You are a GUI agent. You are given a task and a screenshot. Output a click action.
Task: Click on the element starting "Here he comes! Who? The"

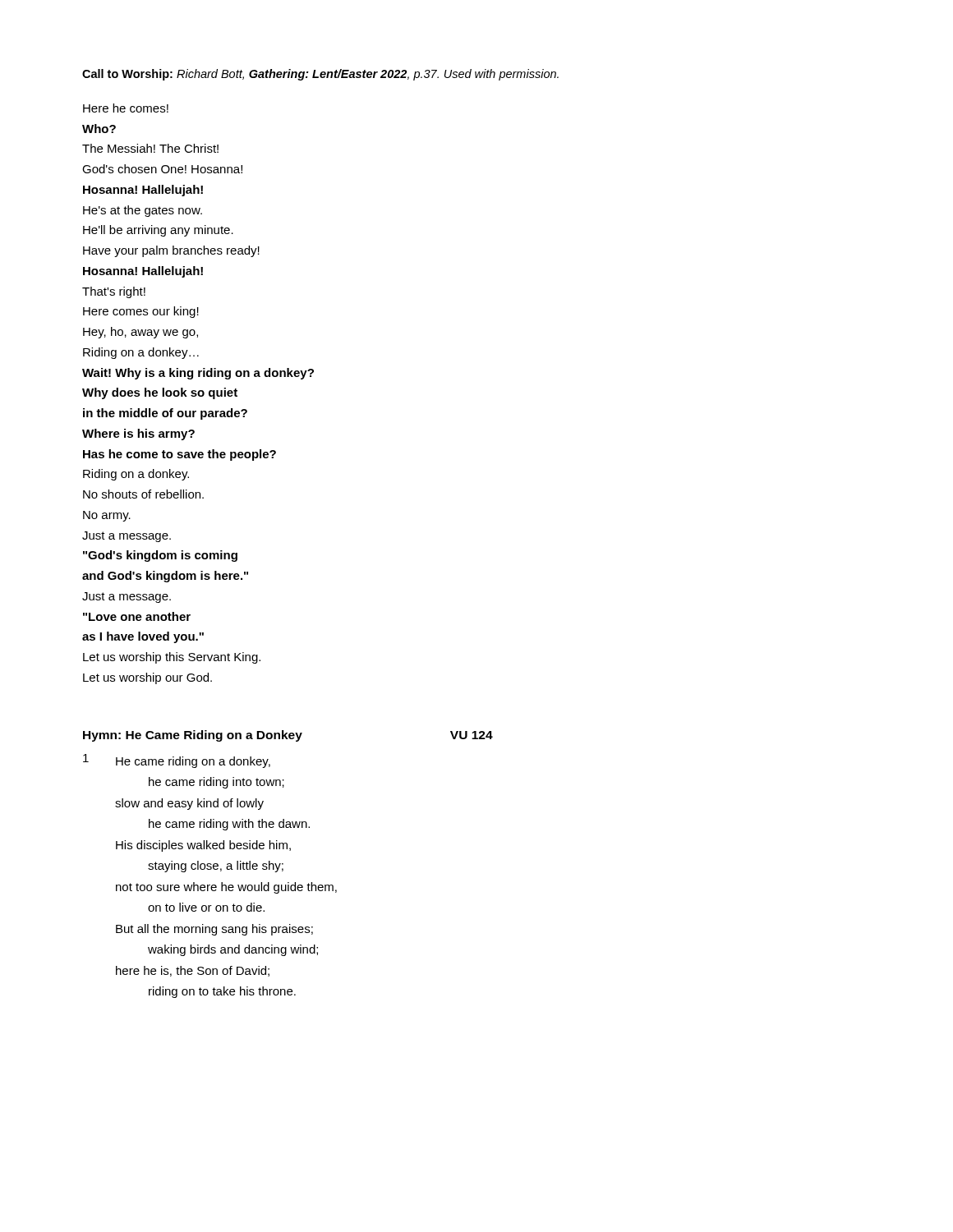pos(126,108)
